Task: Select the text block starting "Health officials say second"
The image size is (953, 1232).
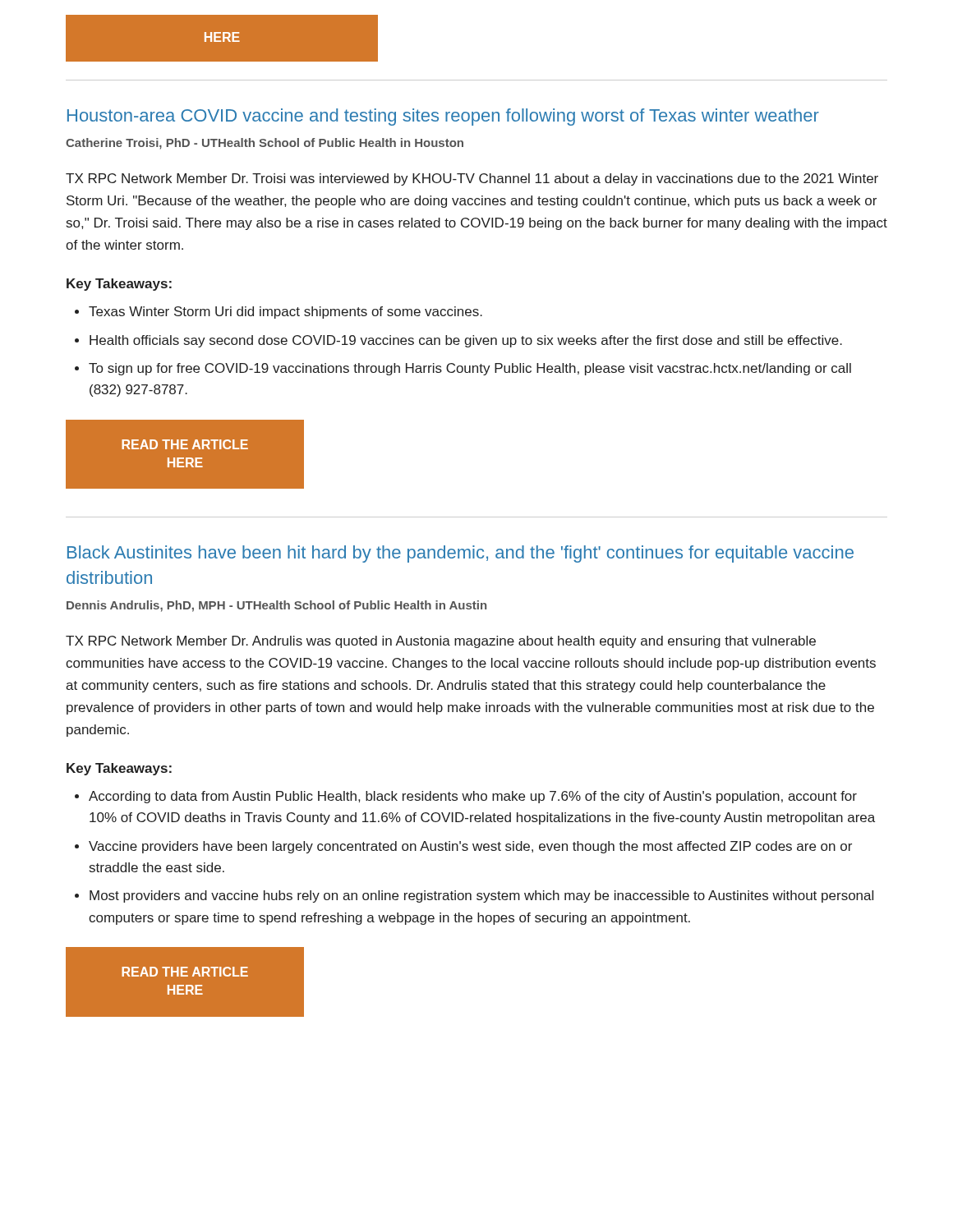Action: point(466,340)
